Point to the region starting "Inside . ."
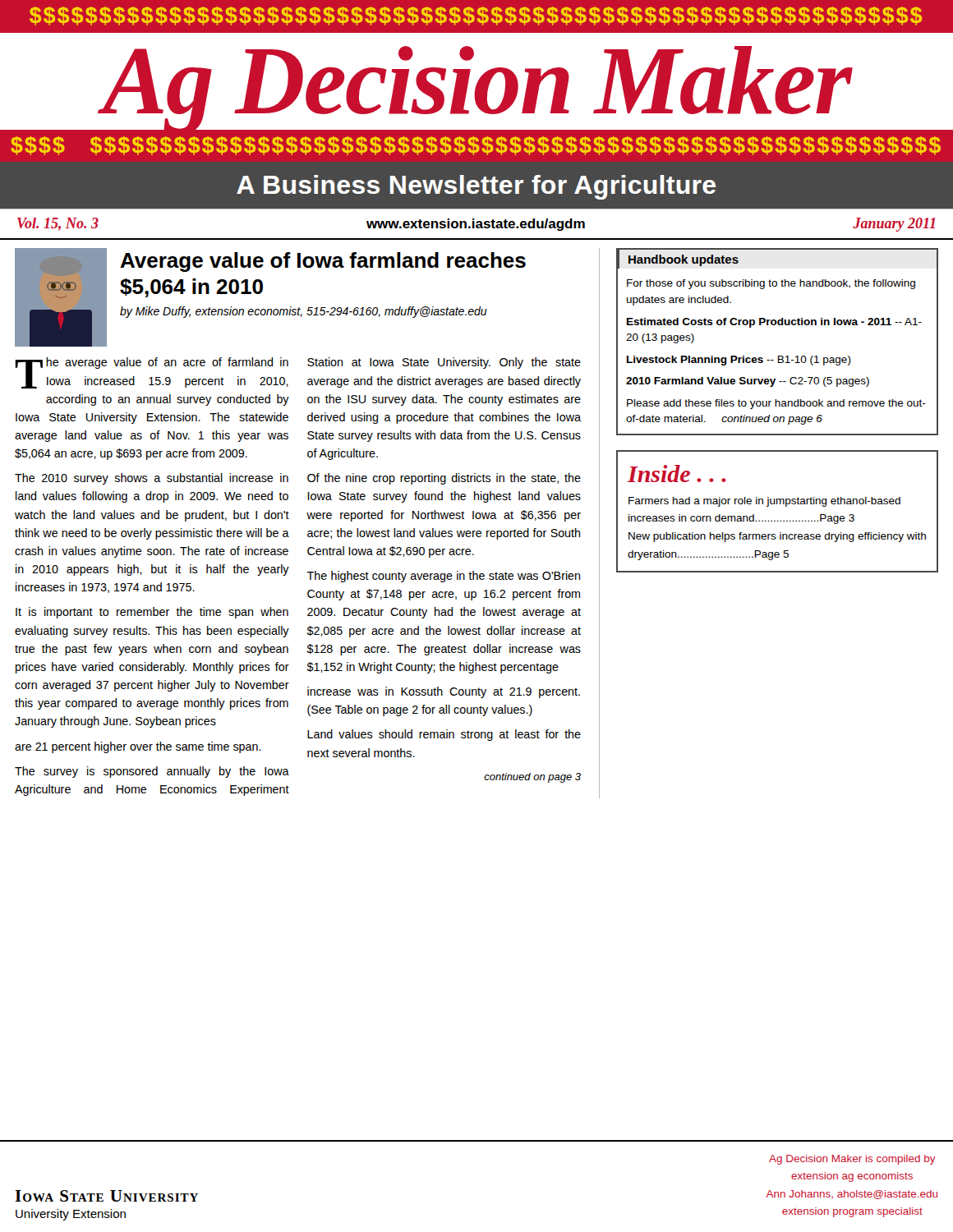This screenshot has width=953, height=1232. point(678,473)
